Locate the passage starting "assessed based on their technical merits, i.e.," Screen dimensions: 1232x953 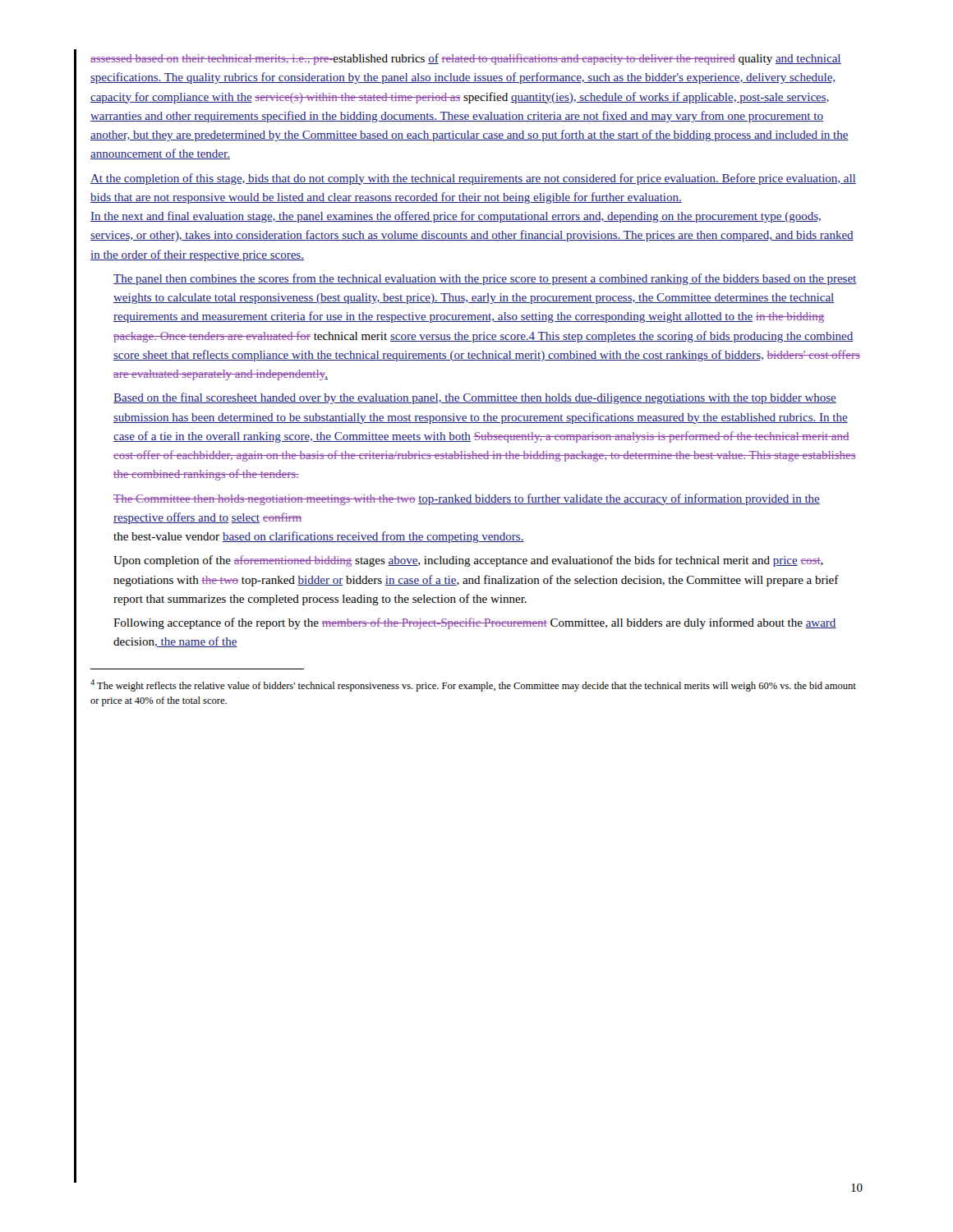(x=469, y=106)
